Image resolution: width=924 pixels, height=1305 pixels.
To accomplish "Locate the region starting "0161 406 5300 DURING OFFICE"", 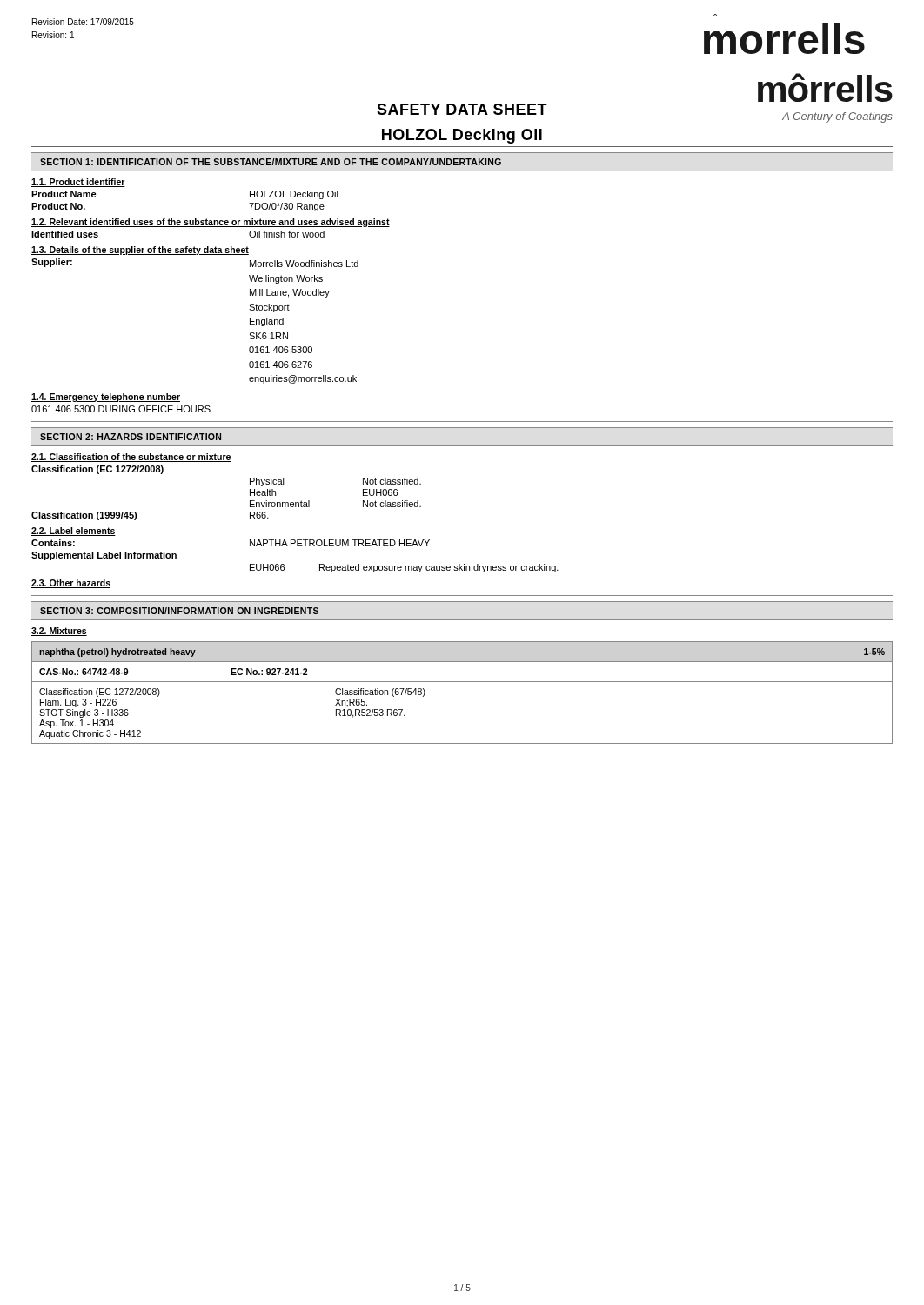I will tap(121, 408).
